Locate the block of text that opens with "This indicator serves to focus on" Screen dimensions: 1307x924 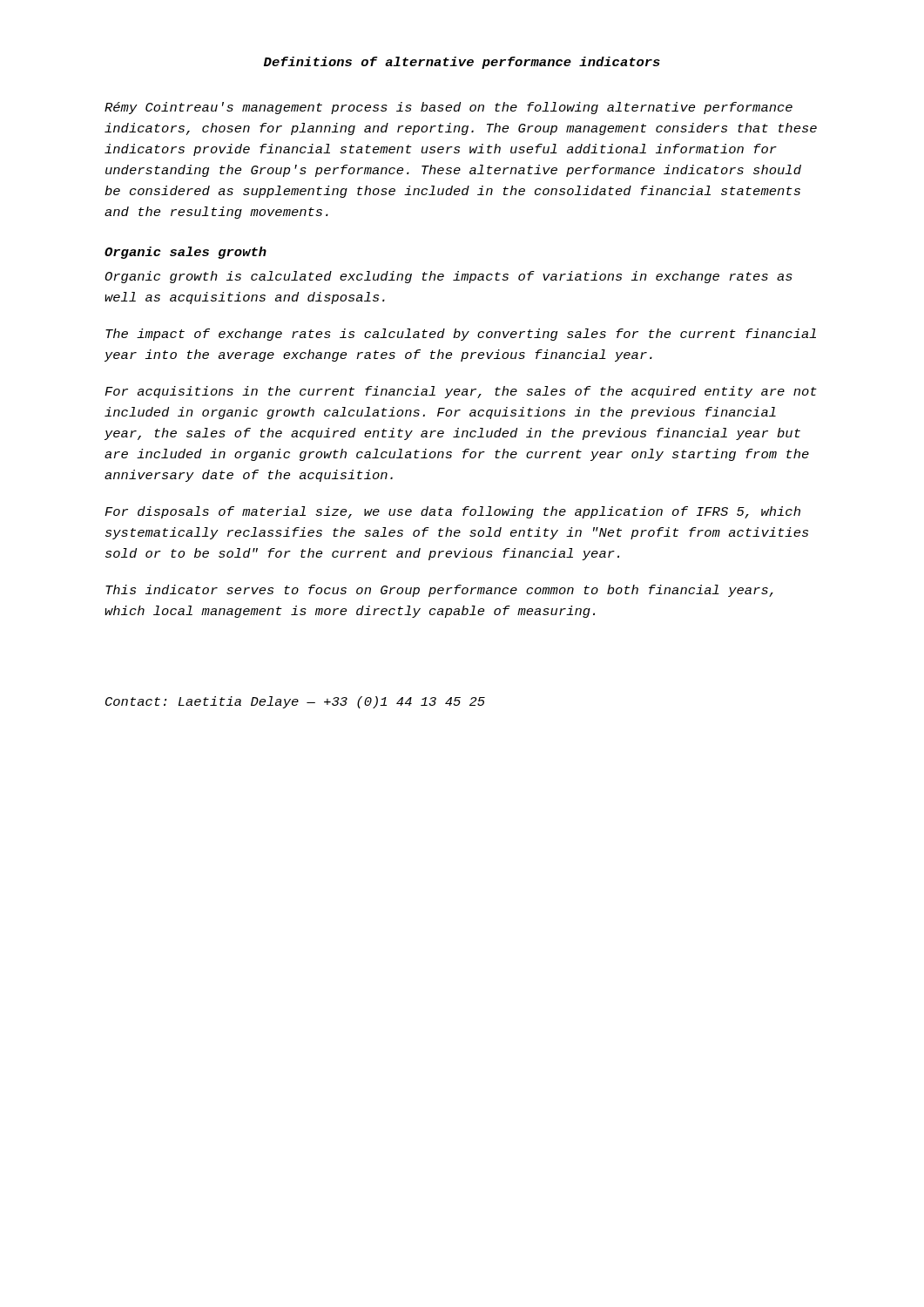441,601
